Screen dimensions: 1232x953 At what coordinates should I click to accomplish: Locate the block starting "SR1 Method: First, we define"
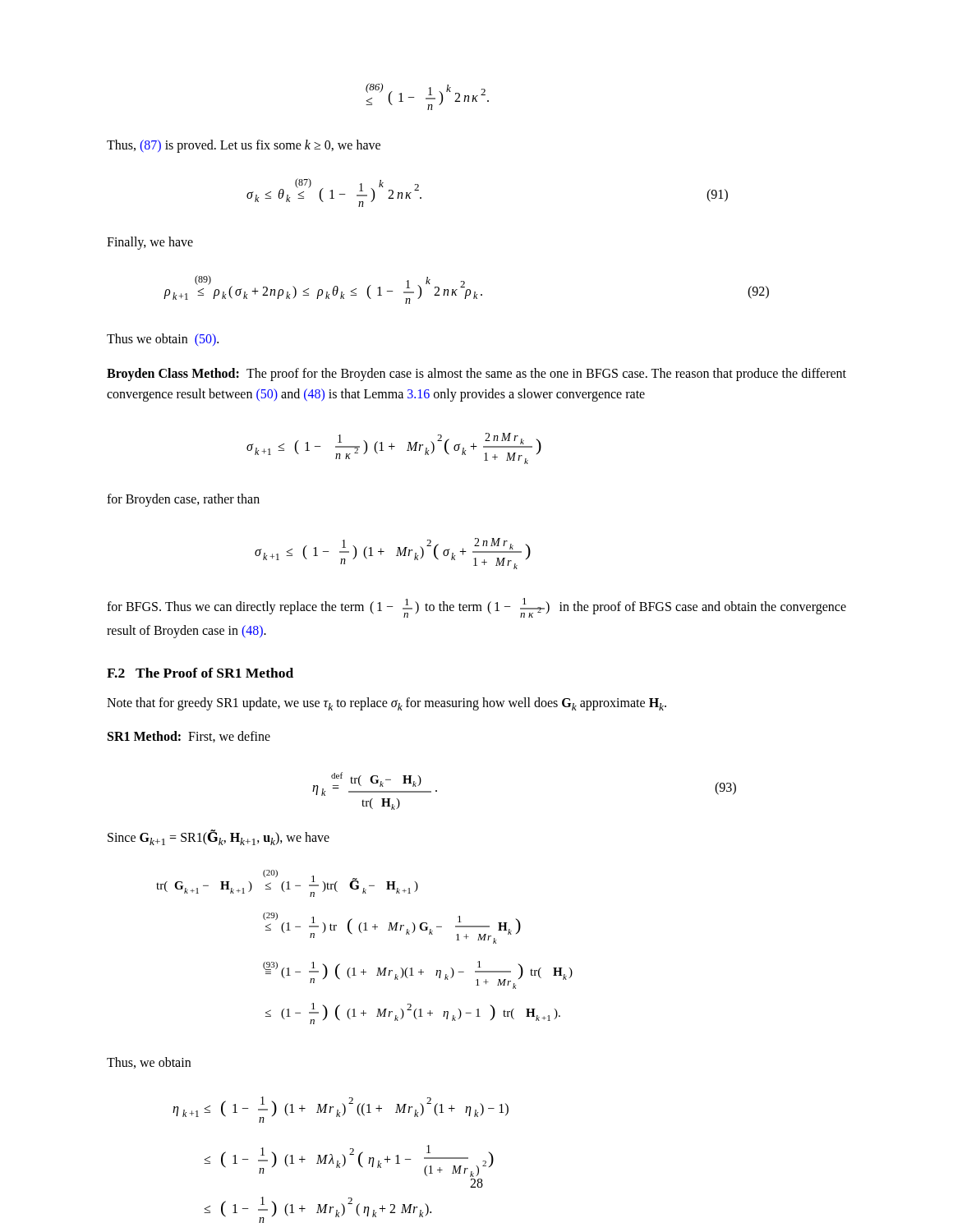pyautogui.click(x=189, y=737)
